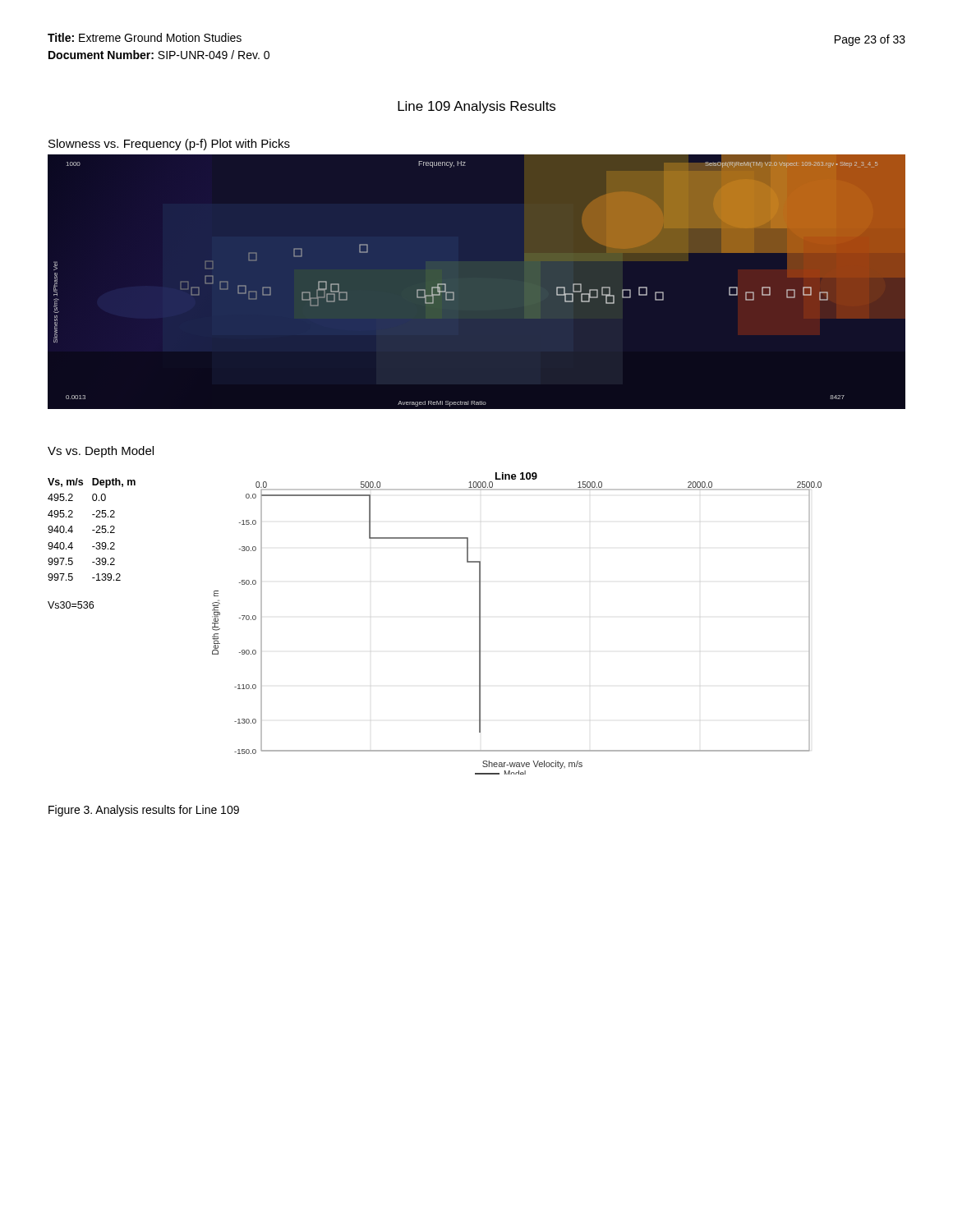Locate the table with the text "Depth, m"
The width and height of the screenshot is (953, 1232).
pos(126,540)
